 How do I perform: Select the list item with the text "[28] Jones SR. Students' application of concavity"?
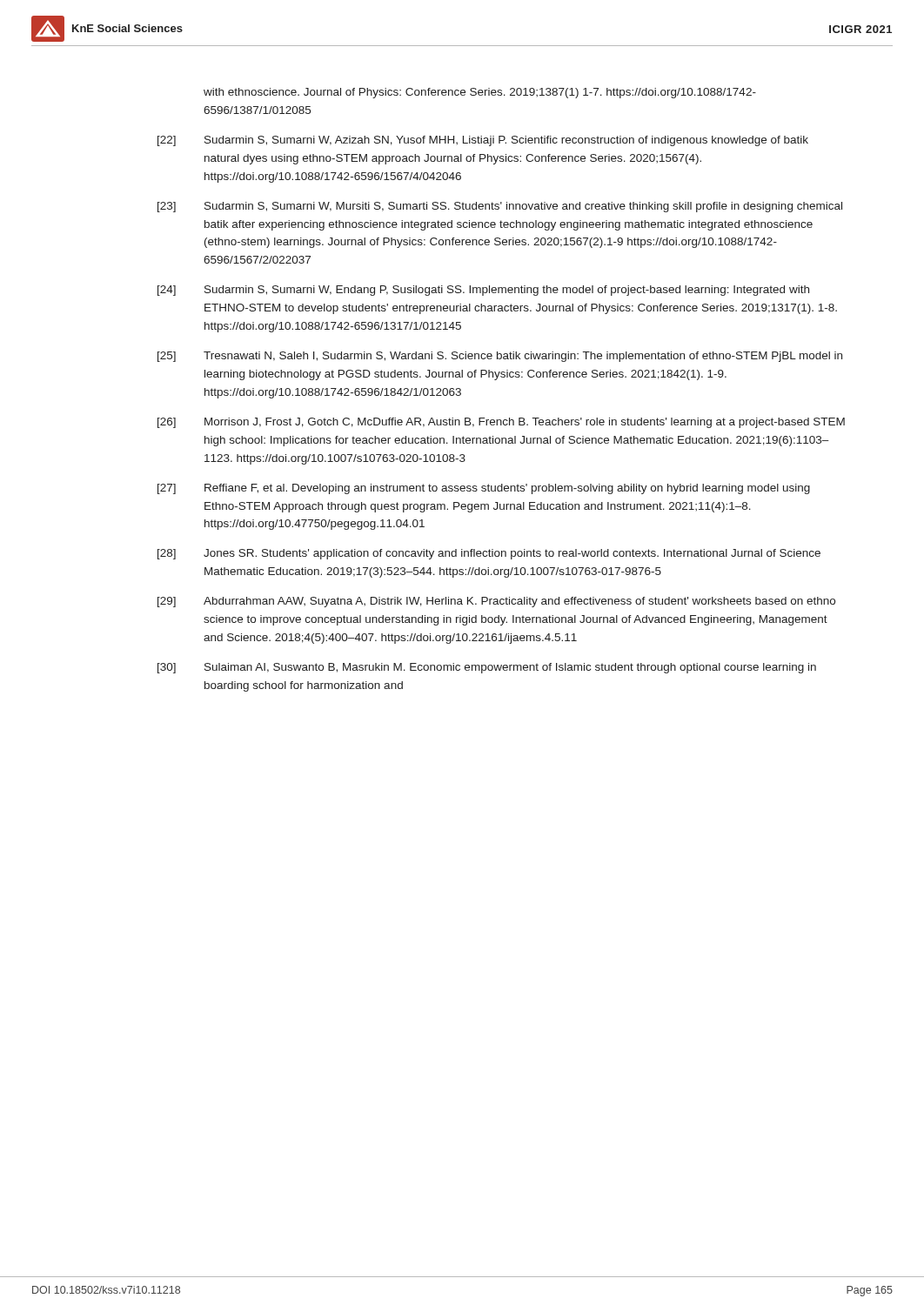[501, 563]
